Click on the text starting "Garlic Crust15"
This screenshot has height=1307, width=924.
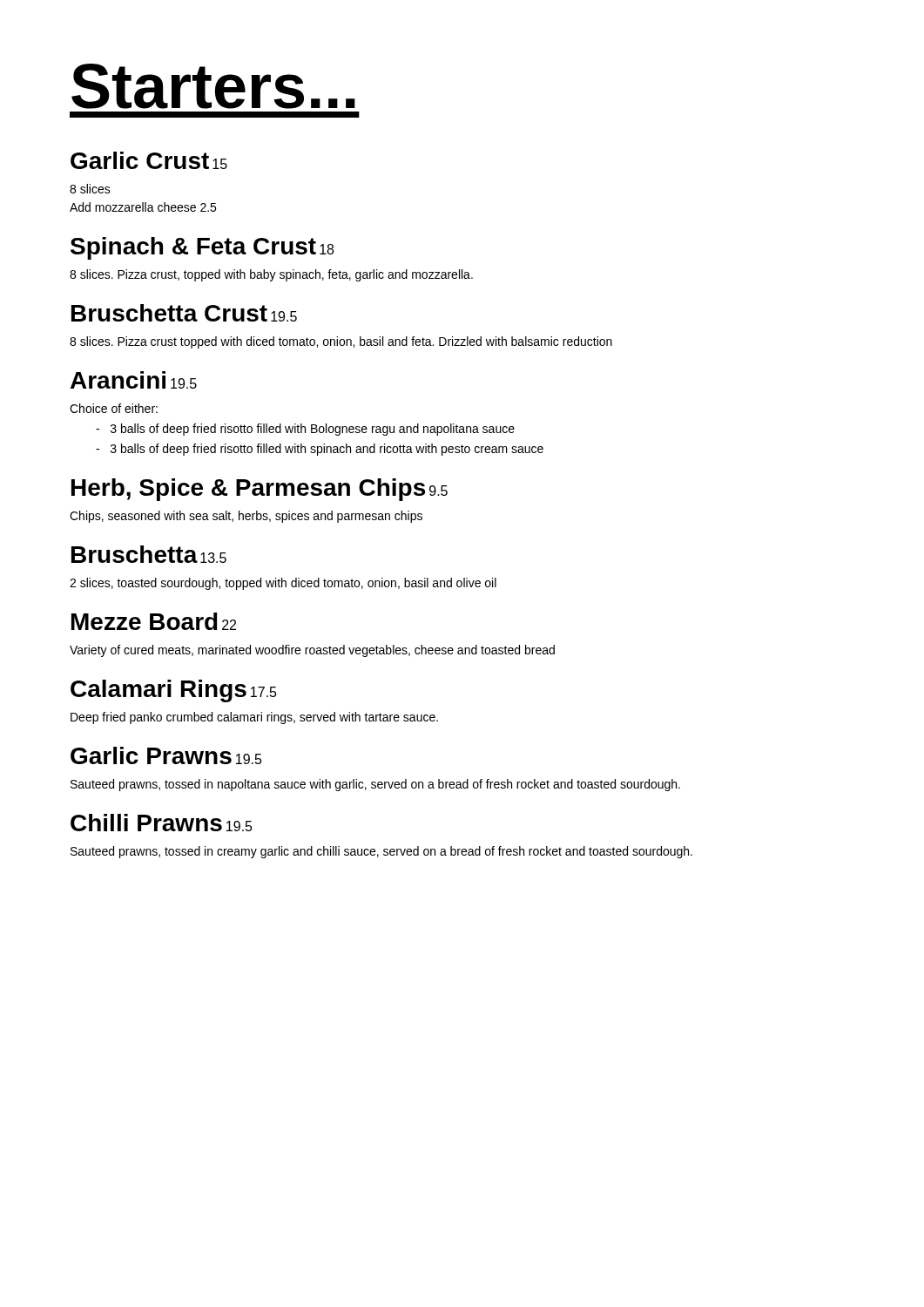(149, 161)
